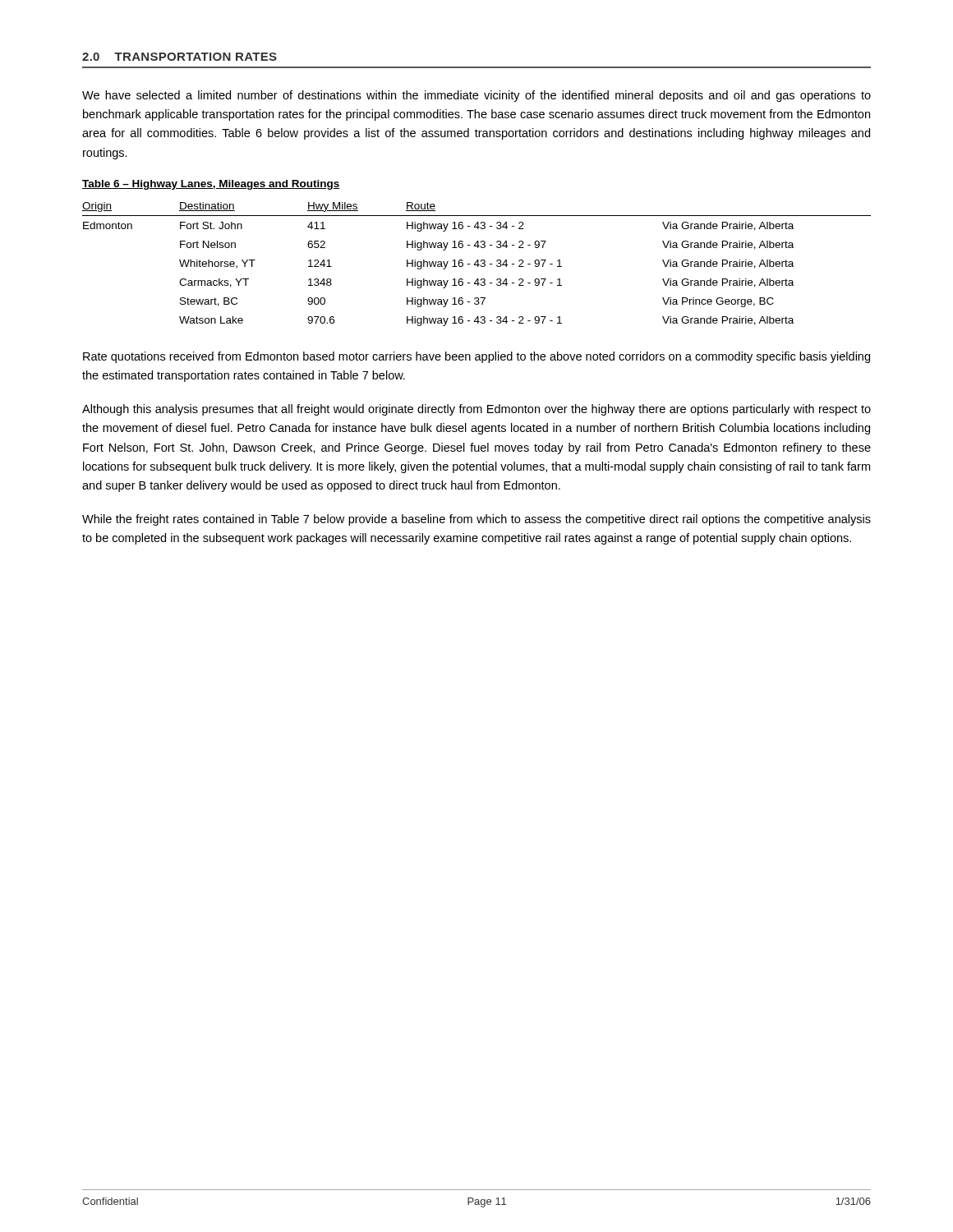Select a table

476,263
